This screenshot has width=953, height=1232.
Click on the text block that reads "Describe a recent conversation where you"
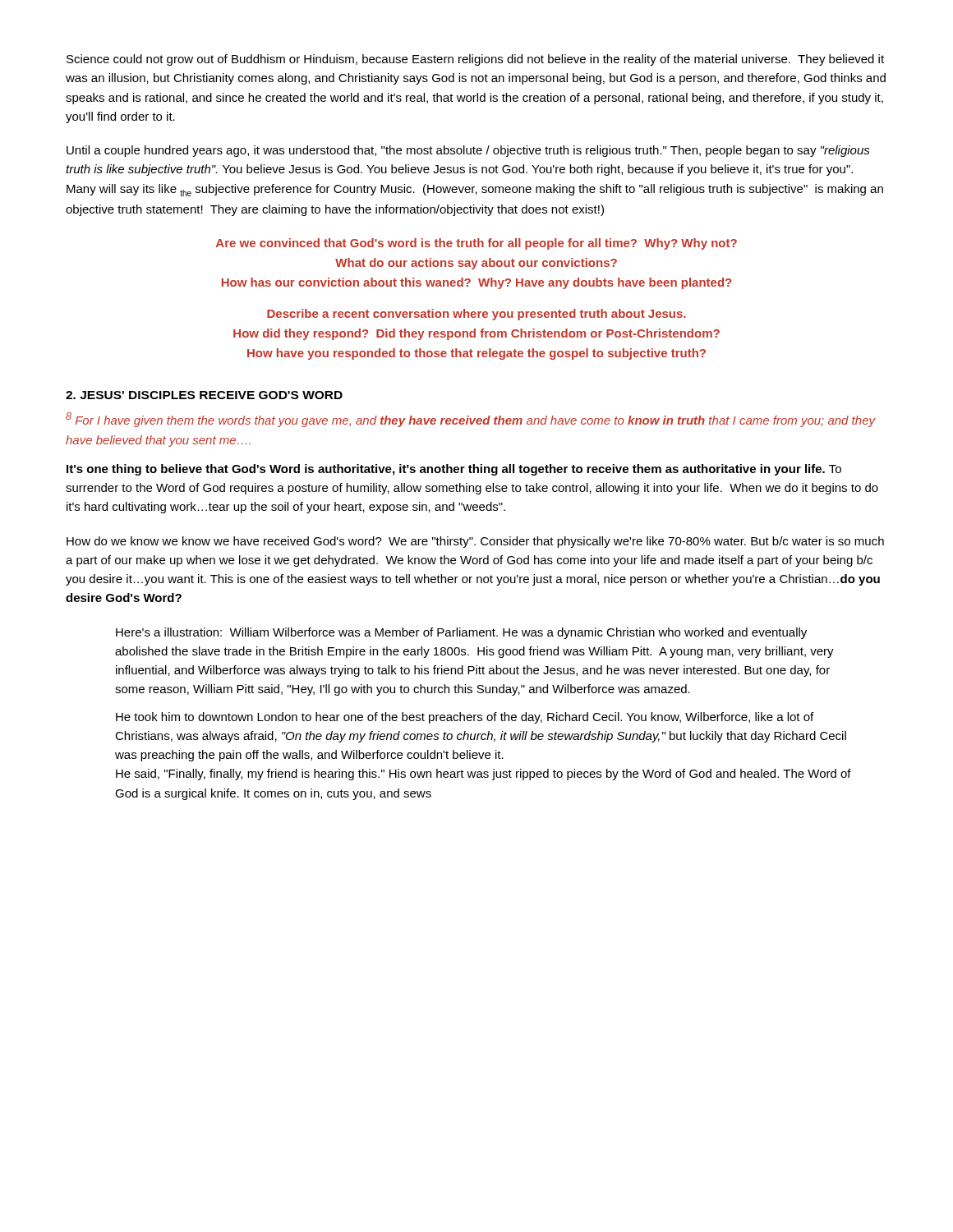(476, 333)
